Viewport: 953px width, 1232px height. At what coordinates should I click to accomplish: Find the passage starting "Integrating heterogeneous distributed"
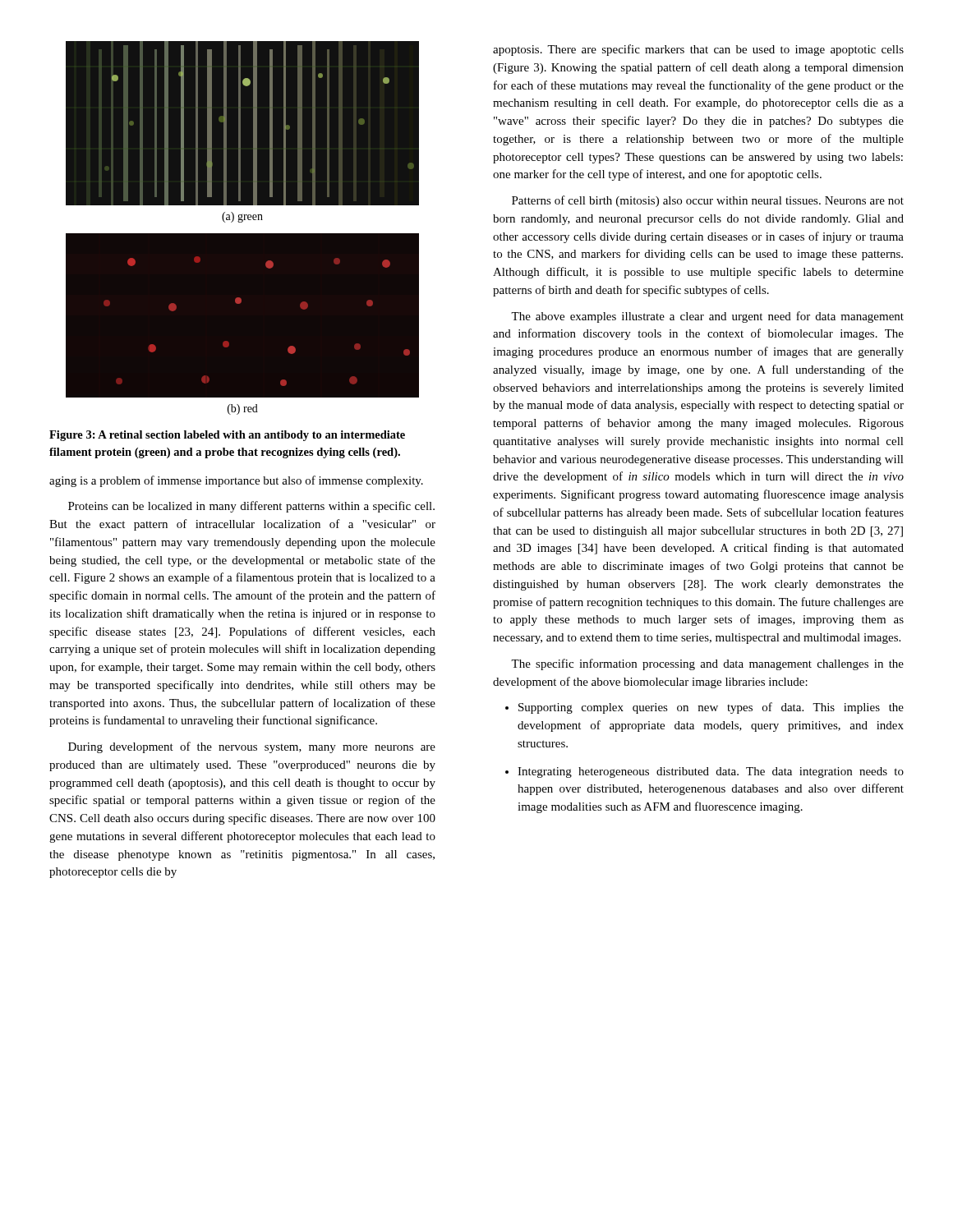click(711, 789)
